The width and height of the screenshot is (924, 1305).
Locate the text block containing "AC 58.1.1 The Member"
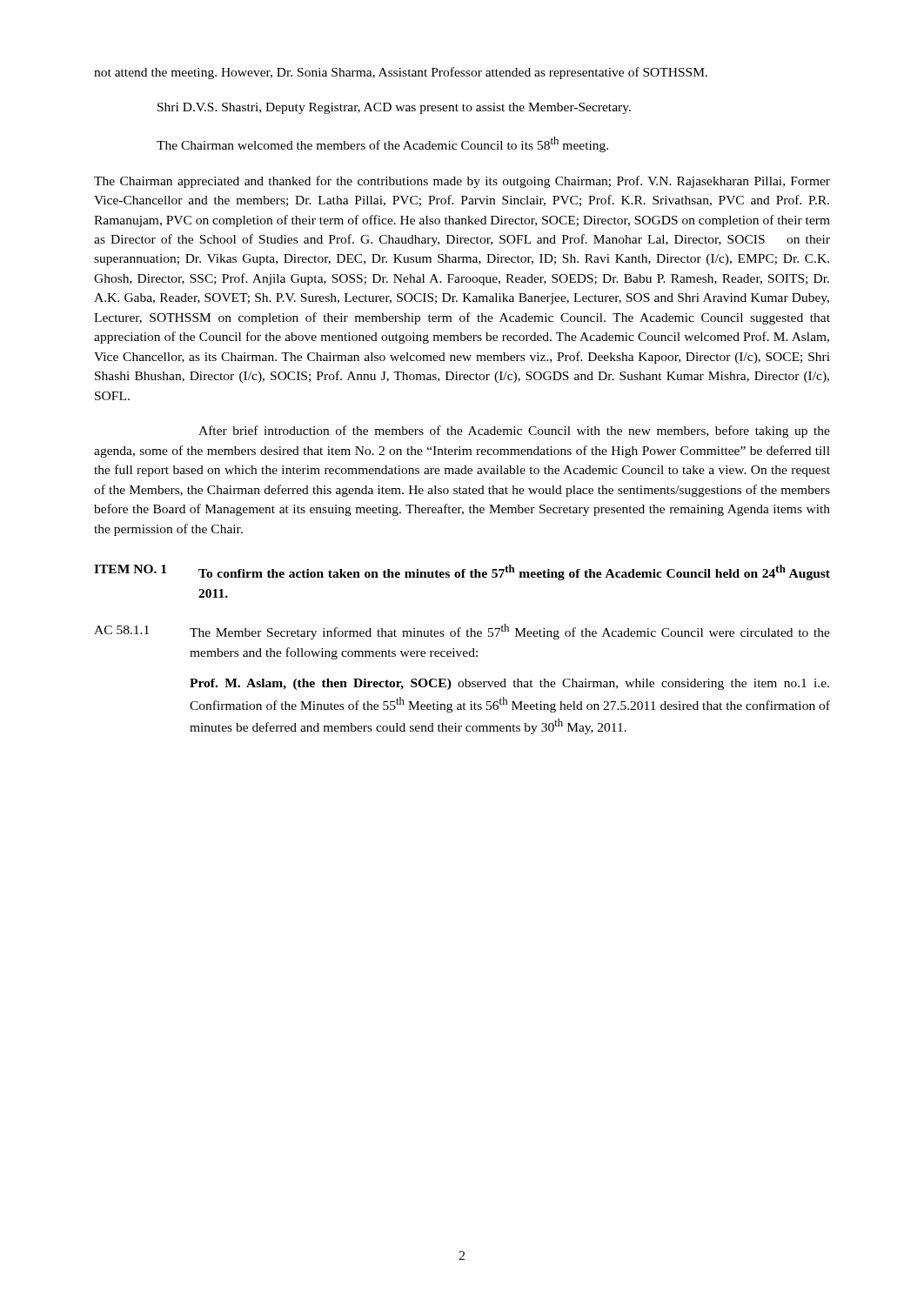[462, 679]
